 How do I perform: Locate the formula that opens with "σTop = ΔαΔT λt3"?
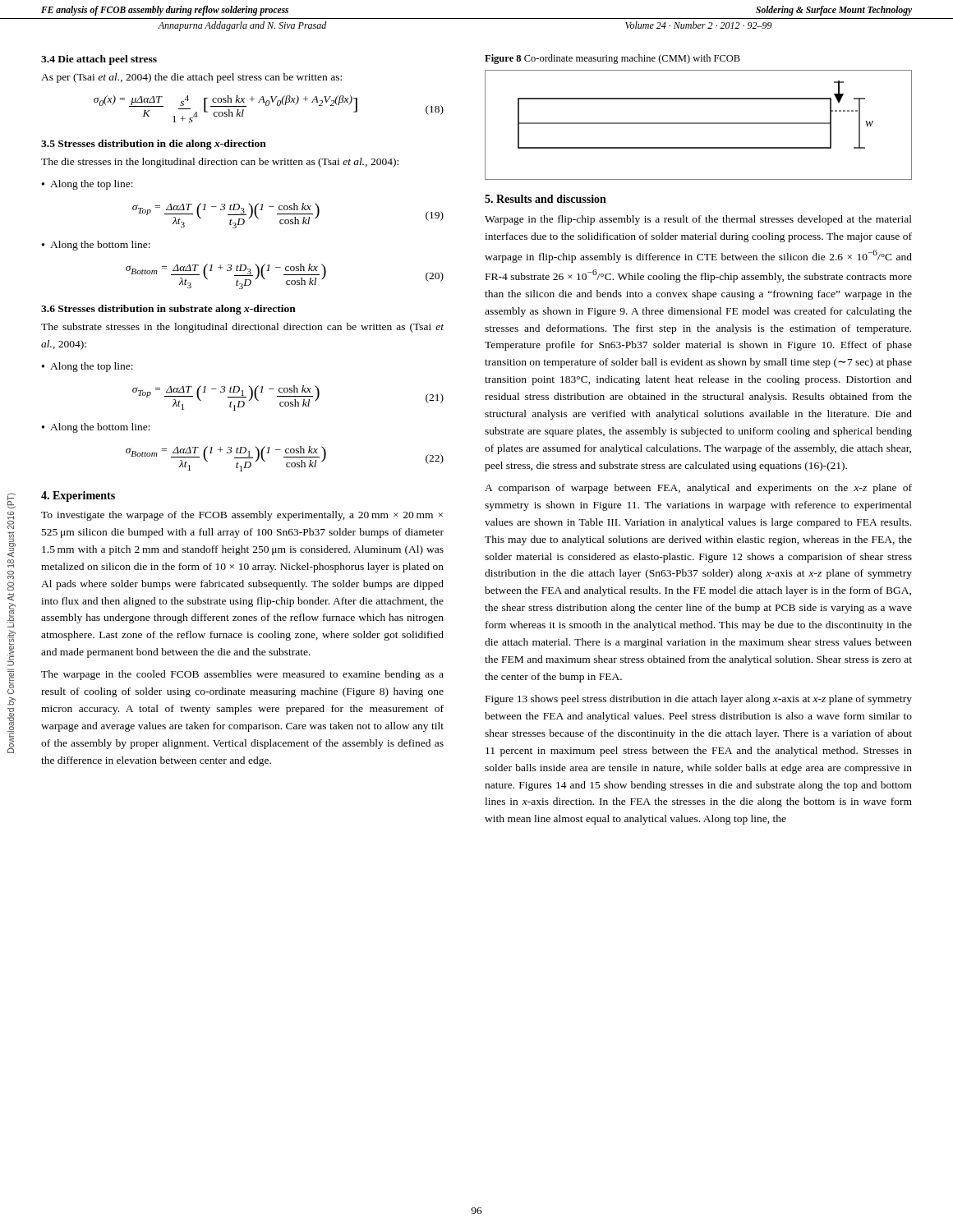[242, 215]
